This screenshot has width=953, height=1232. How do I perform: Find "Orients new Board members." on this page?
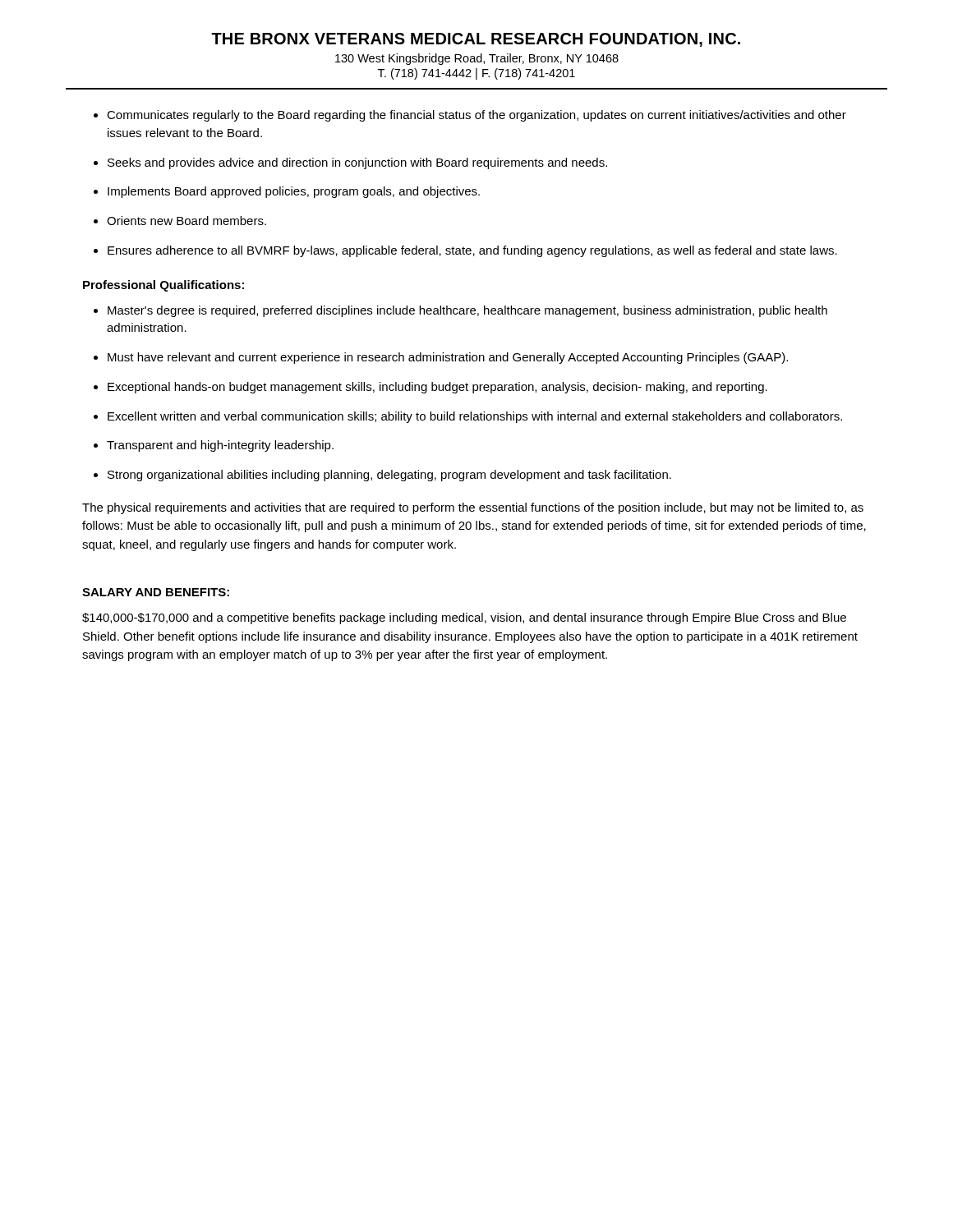(x=187, y=221)
